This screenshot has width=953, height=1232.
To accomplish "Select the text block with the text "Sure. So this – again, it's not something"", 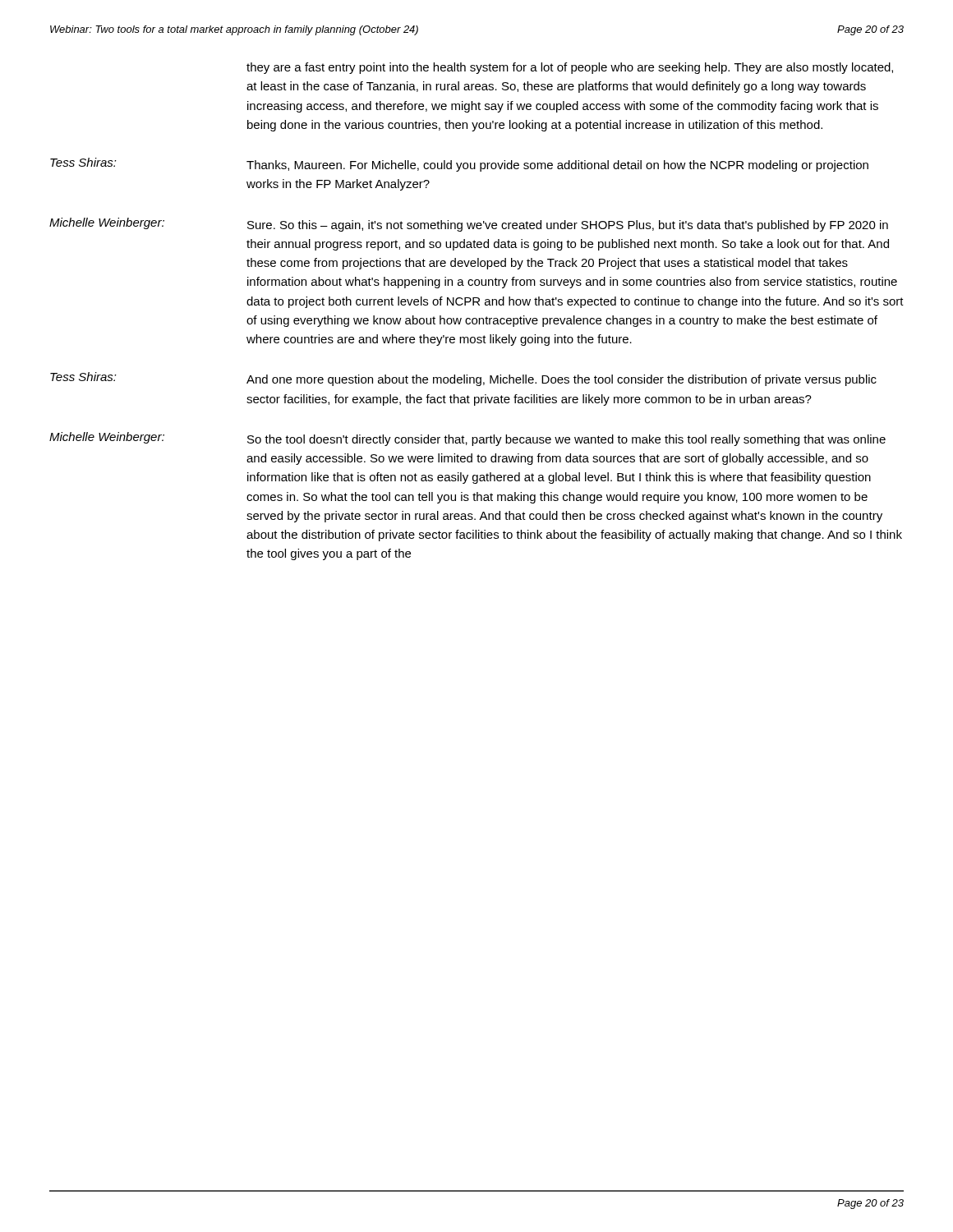I will [x=575, y=282].
